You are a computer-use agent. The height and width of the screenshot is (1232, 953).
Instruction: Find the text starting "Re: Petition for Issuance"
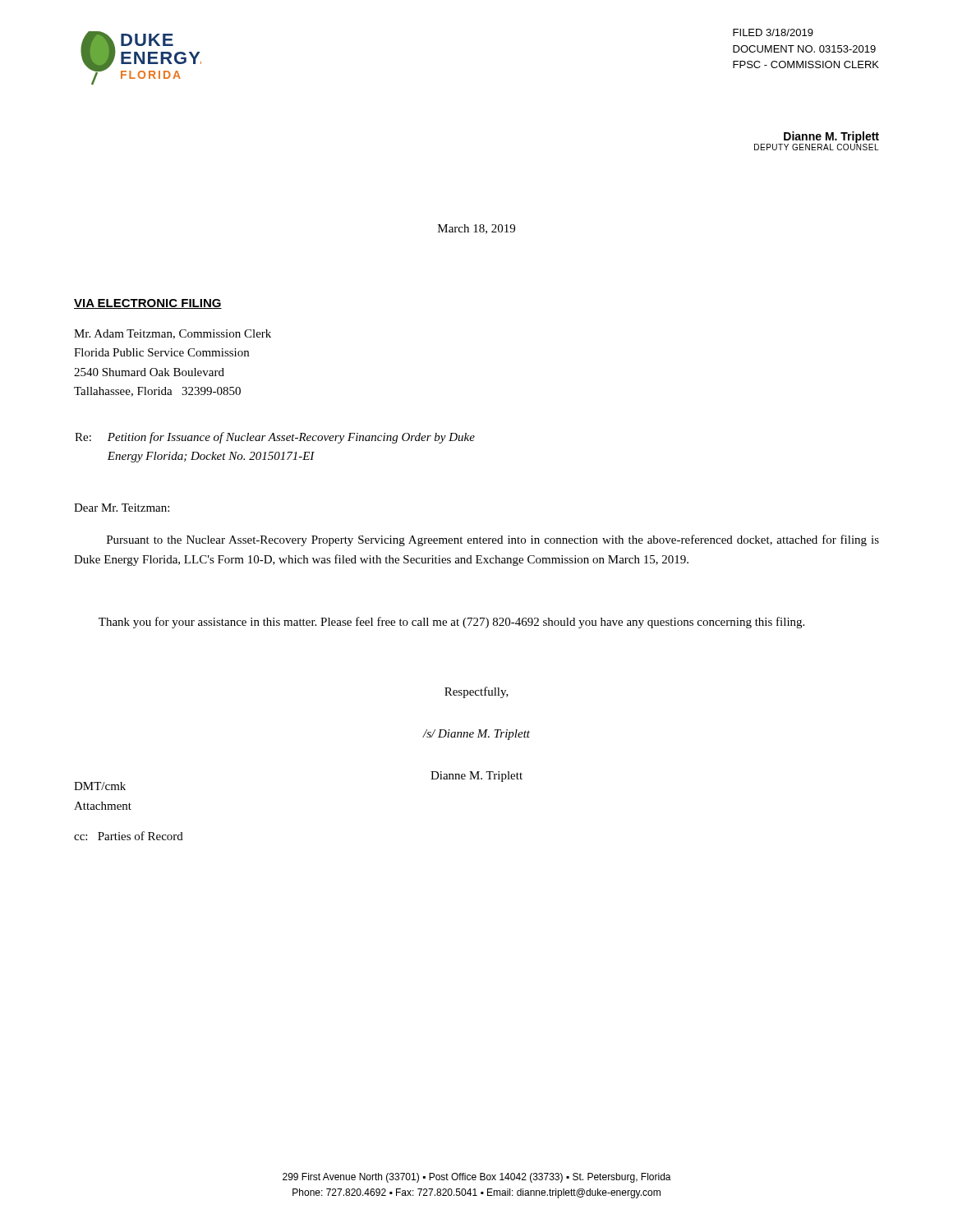(x=275, y=447)
